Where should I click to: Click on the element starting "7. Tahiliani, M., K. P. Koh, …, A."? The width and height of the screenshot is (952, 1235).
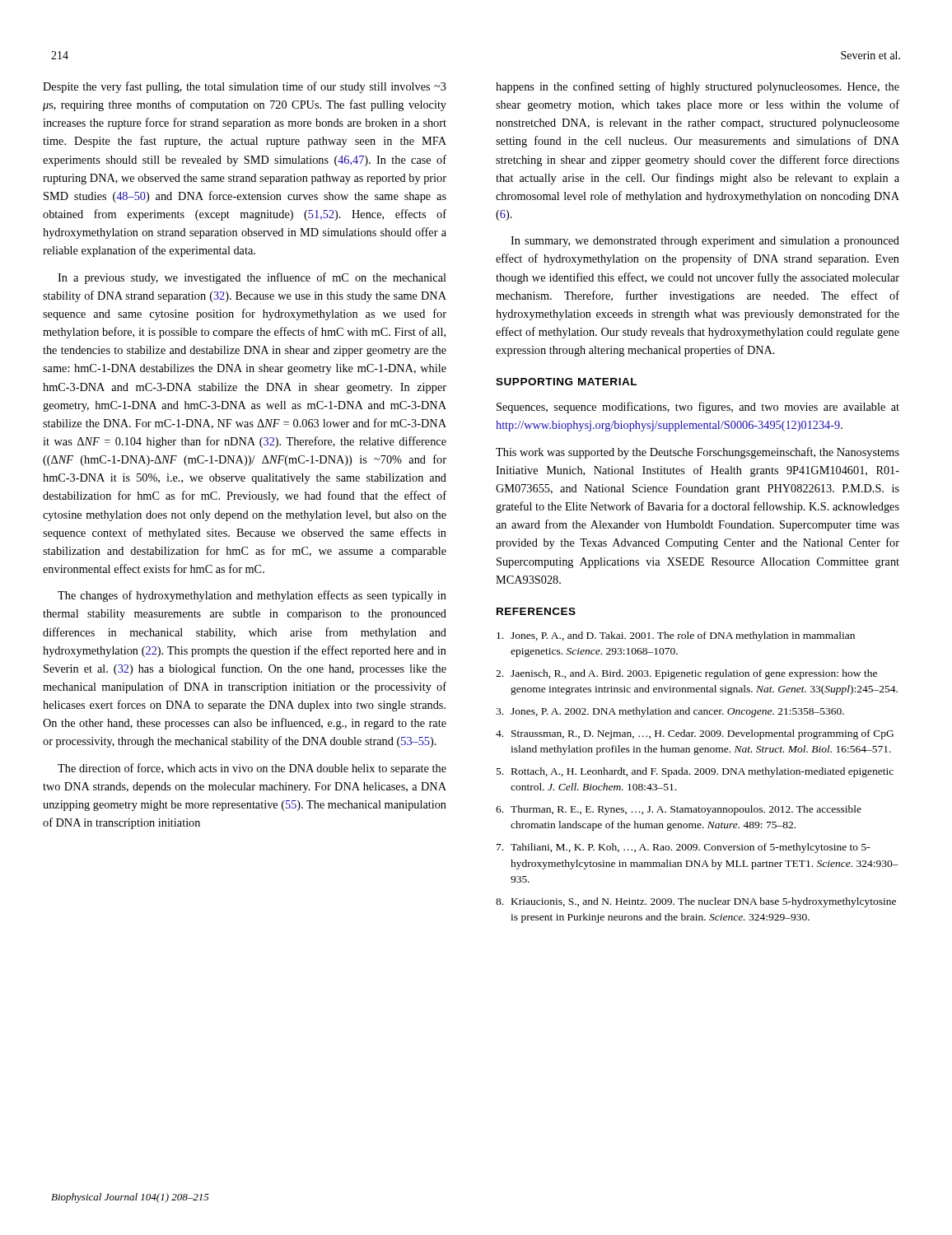point(698,863)
